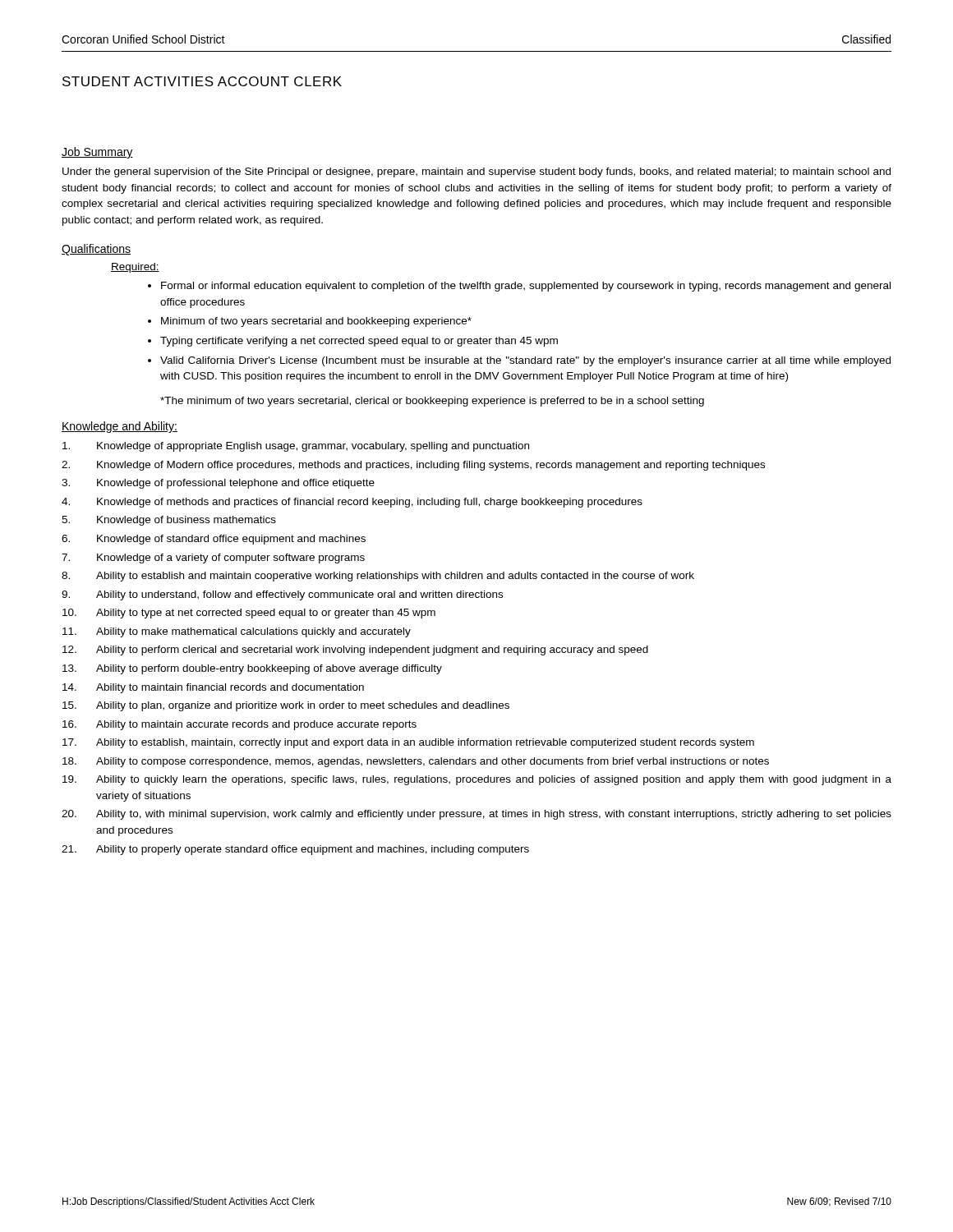Click on the list item with the text "2.Knowledge of Modern office procedures, methods"
The image size is (953, 1232).
click(476, 464)
